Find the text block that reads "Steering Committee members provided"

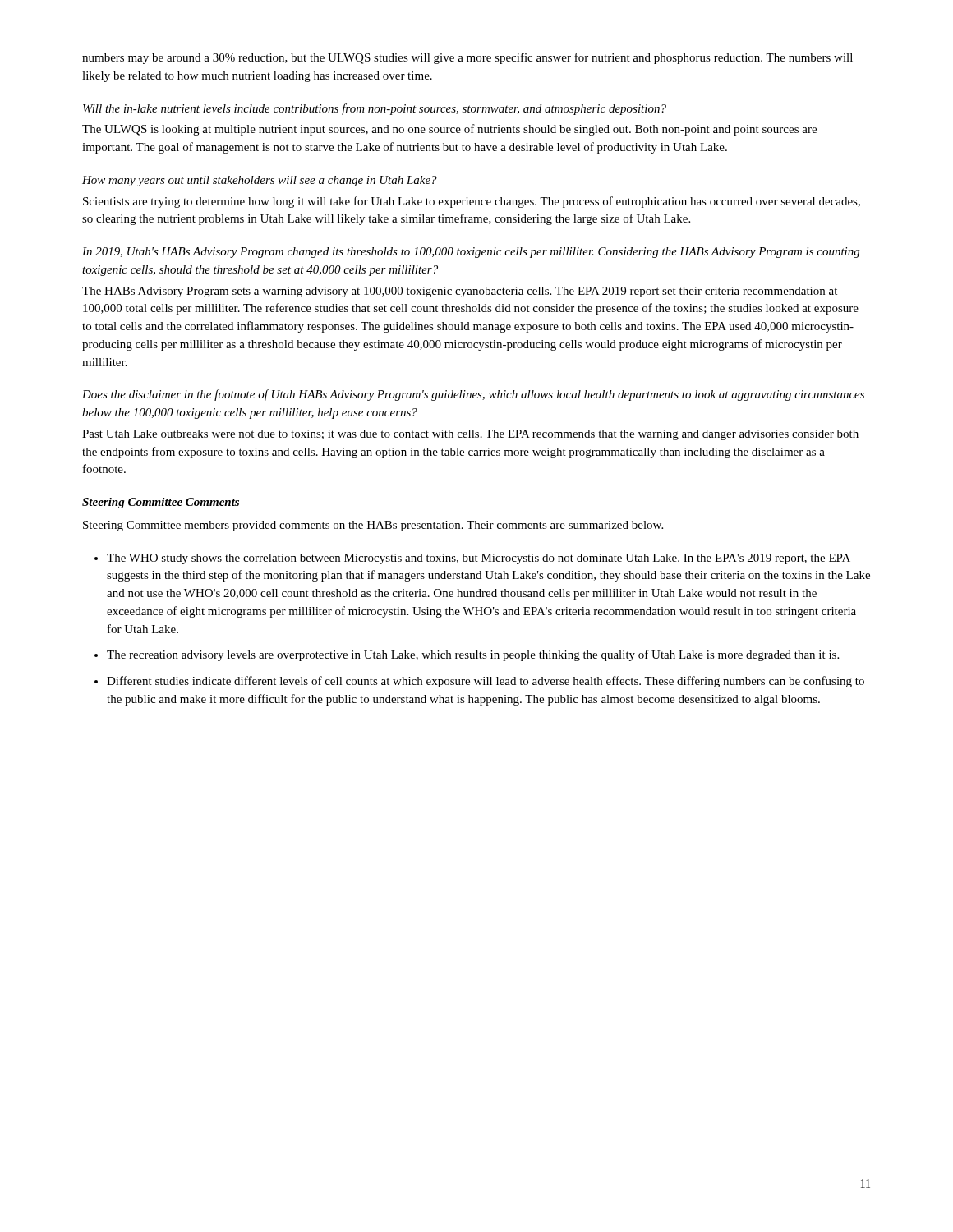[373, 525]
